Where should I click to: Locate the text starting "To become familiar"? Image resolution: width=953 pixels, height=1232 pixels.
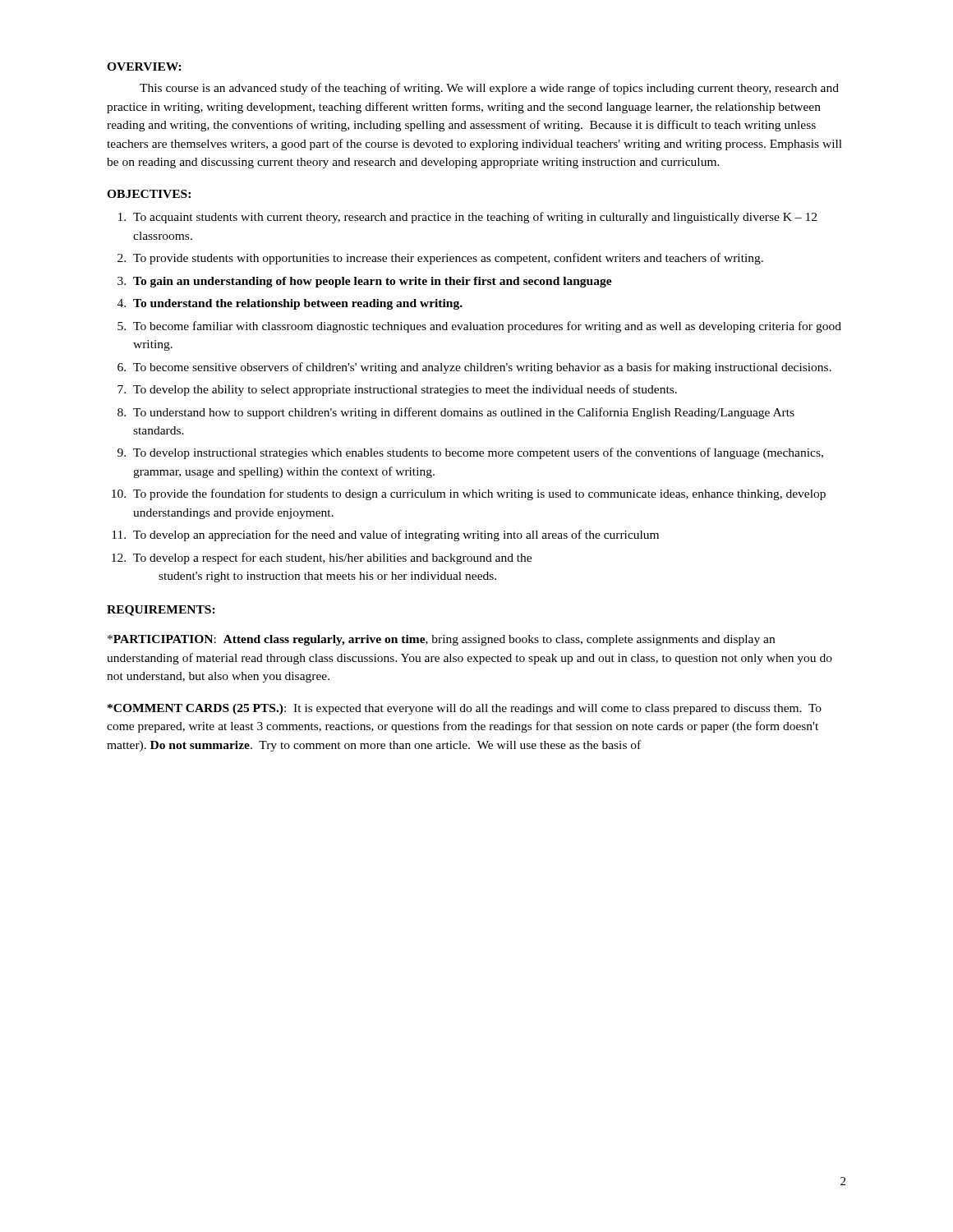[487, 335]
